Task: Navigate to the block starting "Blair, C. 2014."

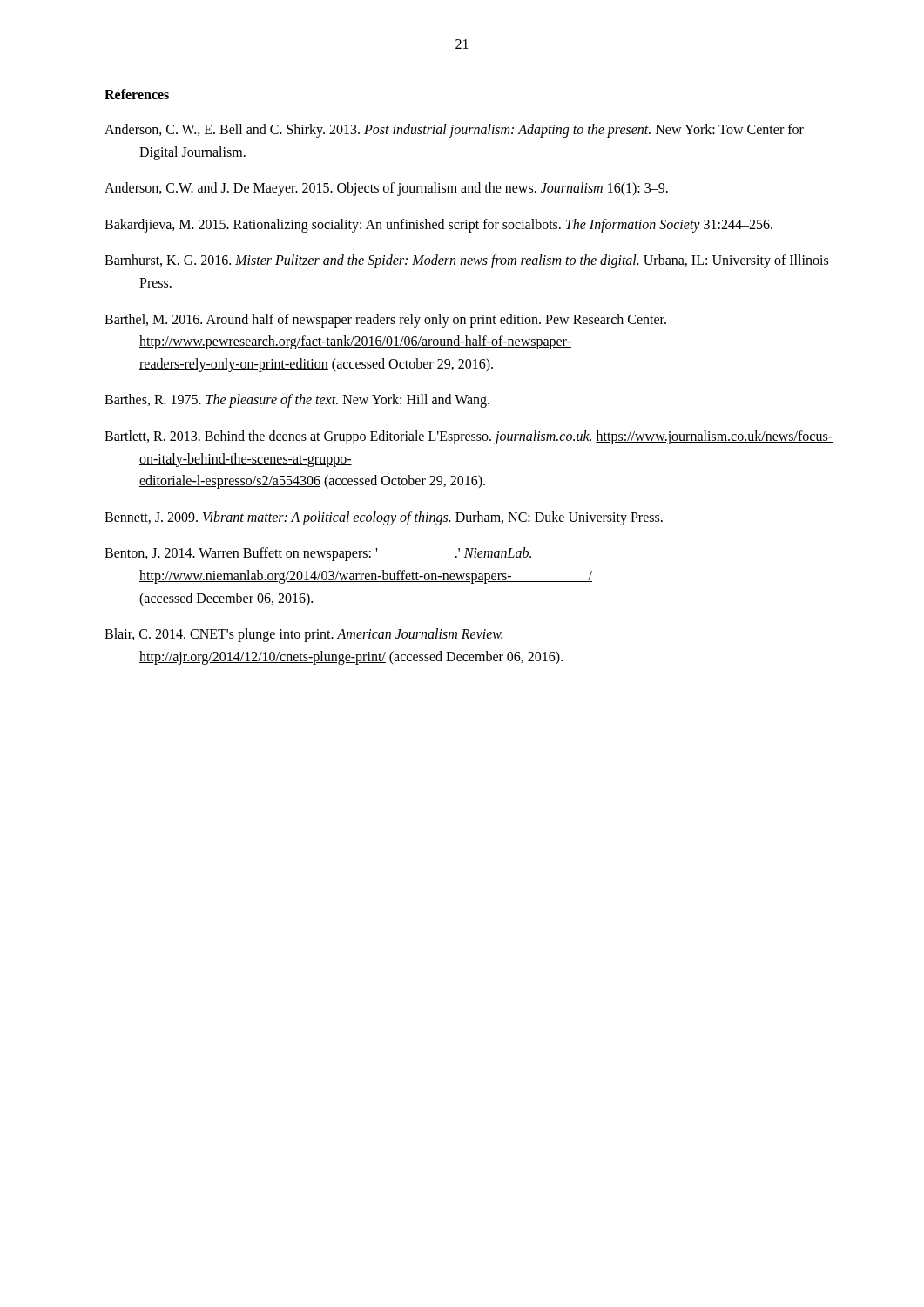Action: point(334,645)
